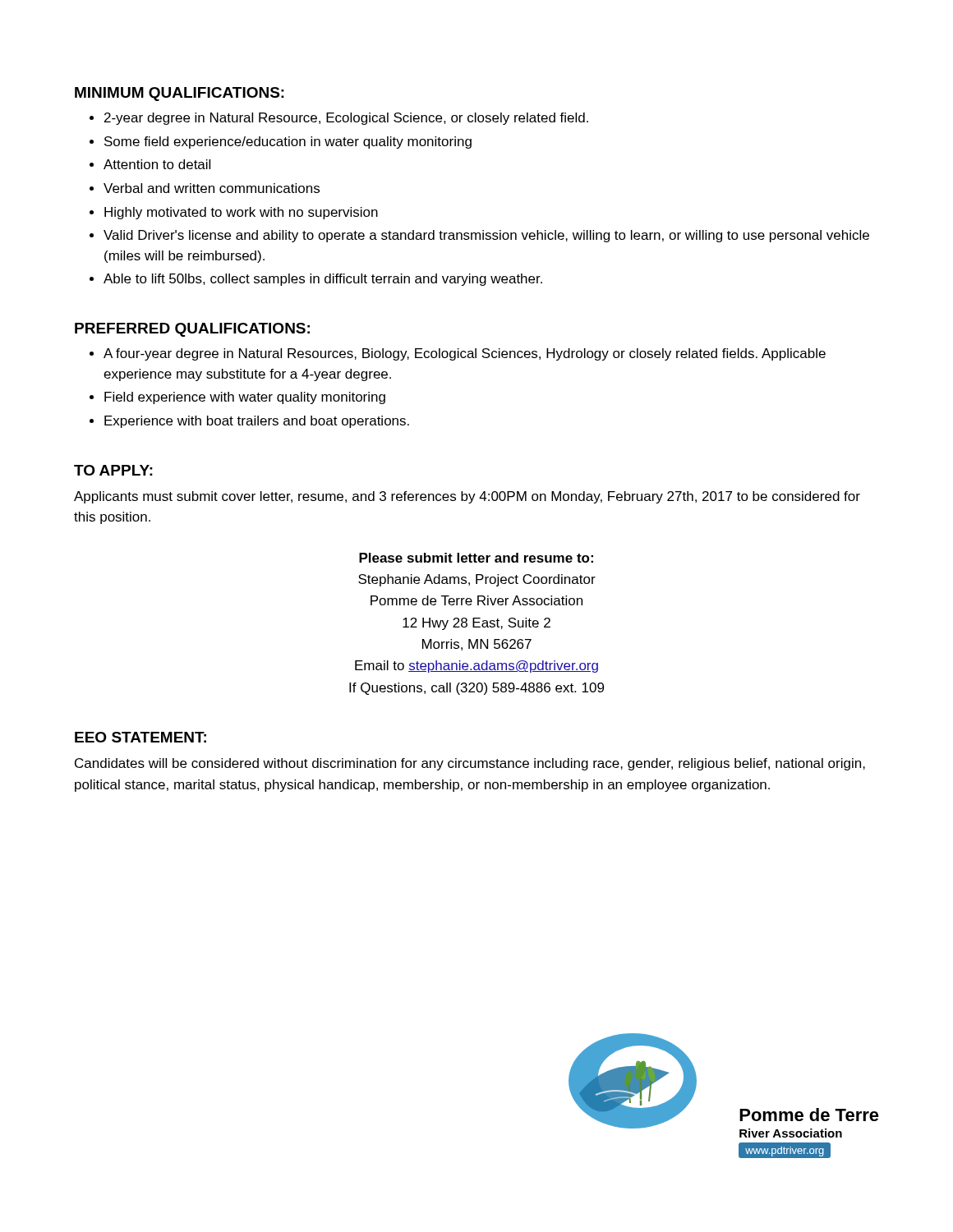This screenshot has height=1232, width=953.
Task: Point to "Attention to detail"
Action: coord(157,165)
